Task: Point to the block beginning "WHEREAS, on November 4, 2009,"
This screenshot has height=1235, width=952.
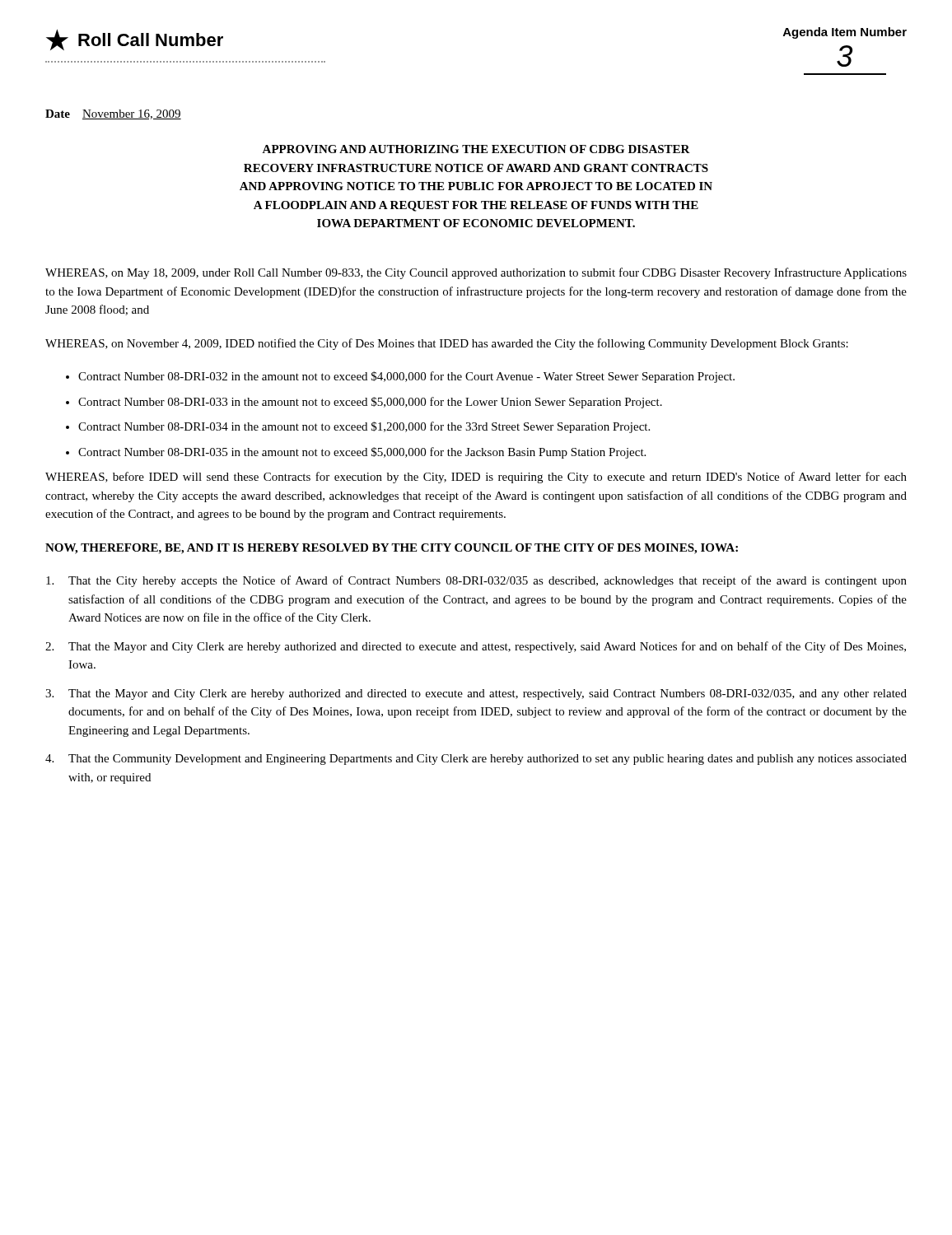Action: 447,343
